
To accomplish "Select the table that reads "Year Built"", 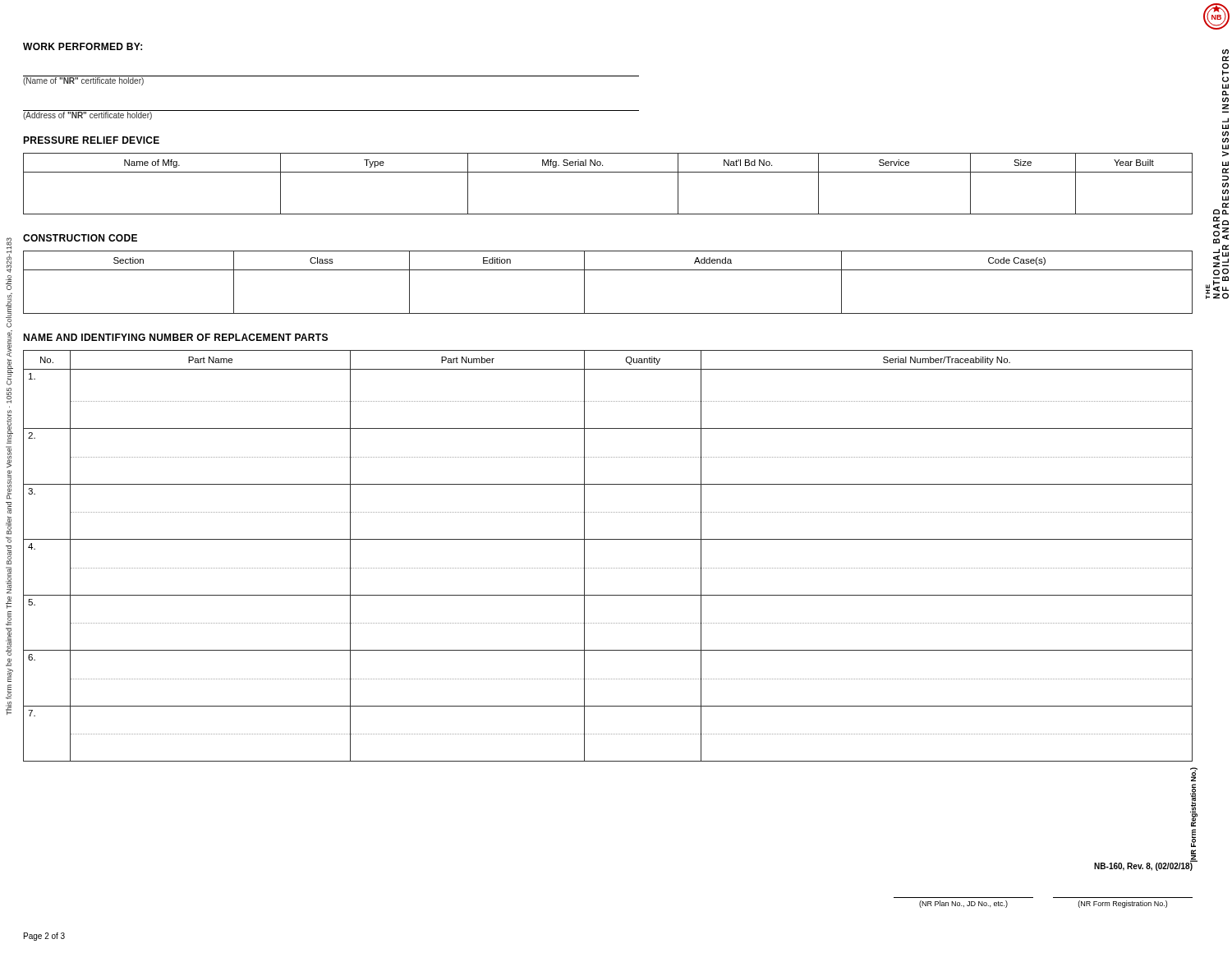I will pos(608,184).
